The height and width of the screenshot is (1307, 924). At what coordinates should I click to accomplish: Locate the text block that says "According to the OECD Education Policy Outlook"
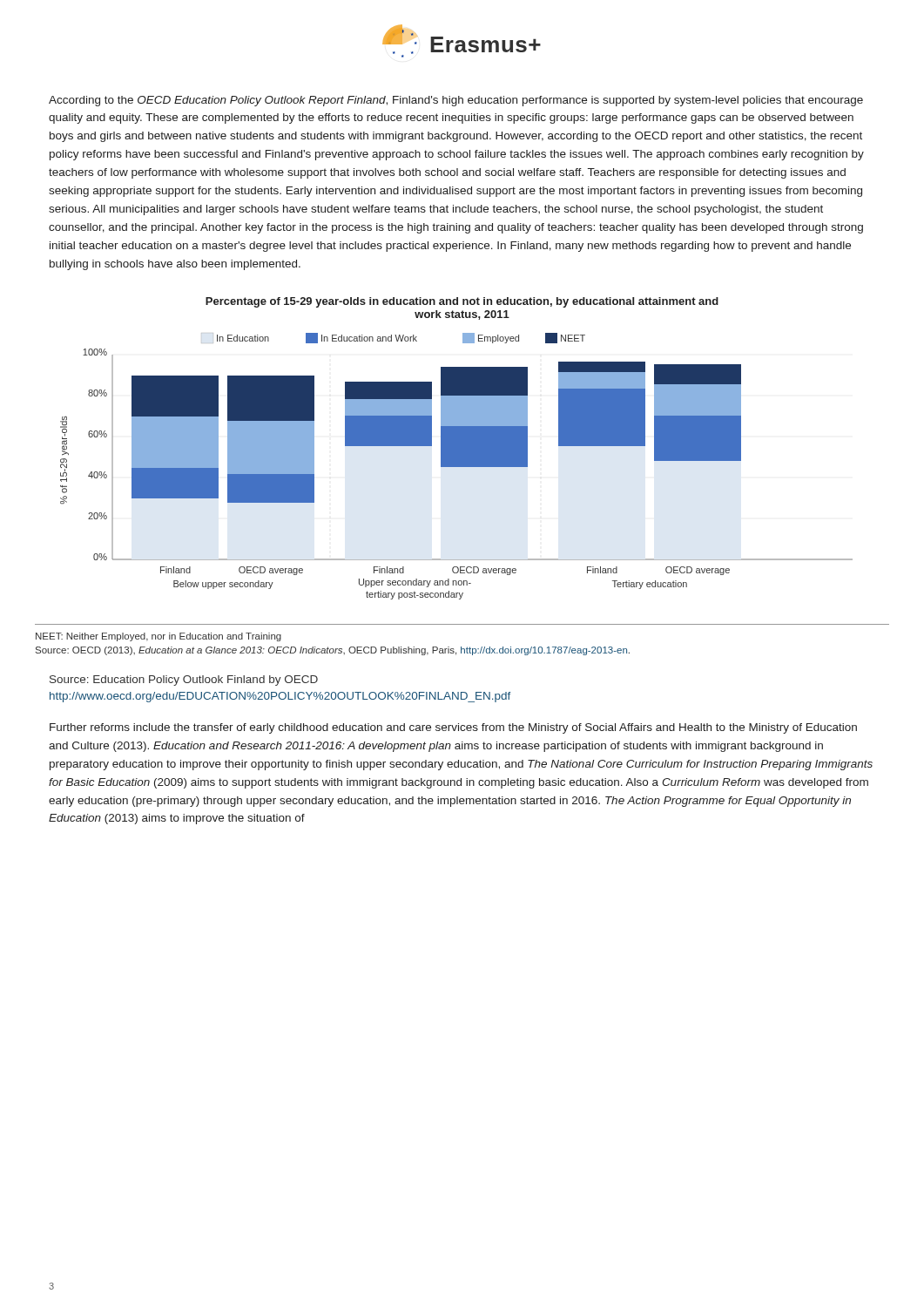point(462,182)
